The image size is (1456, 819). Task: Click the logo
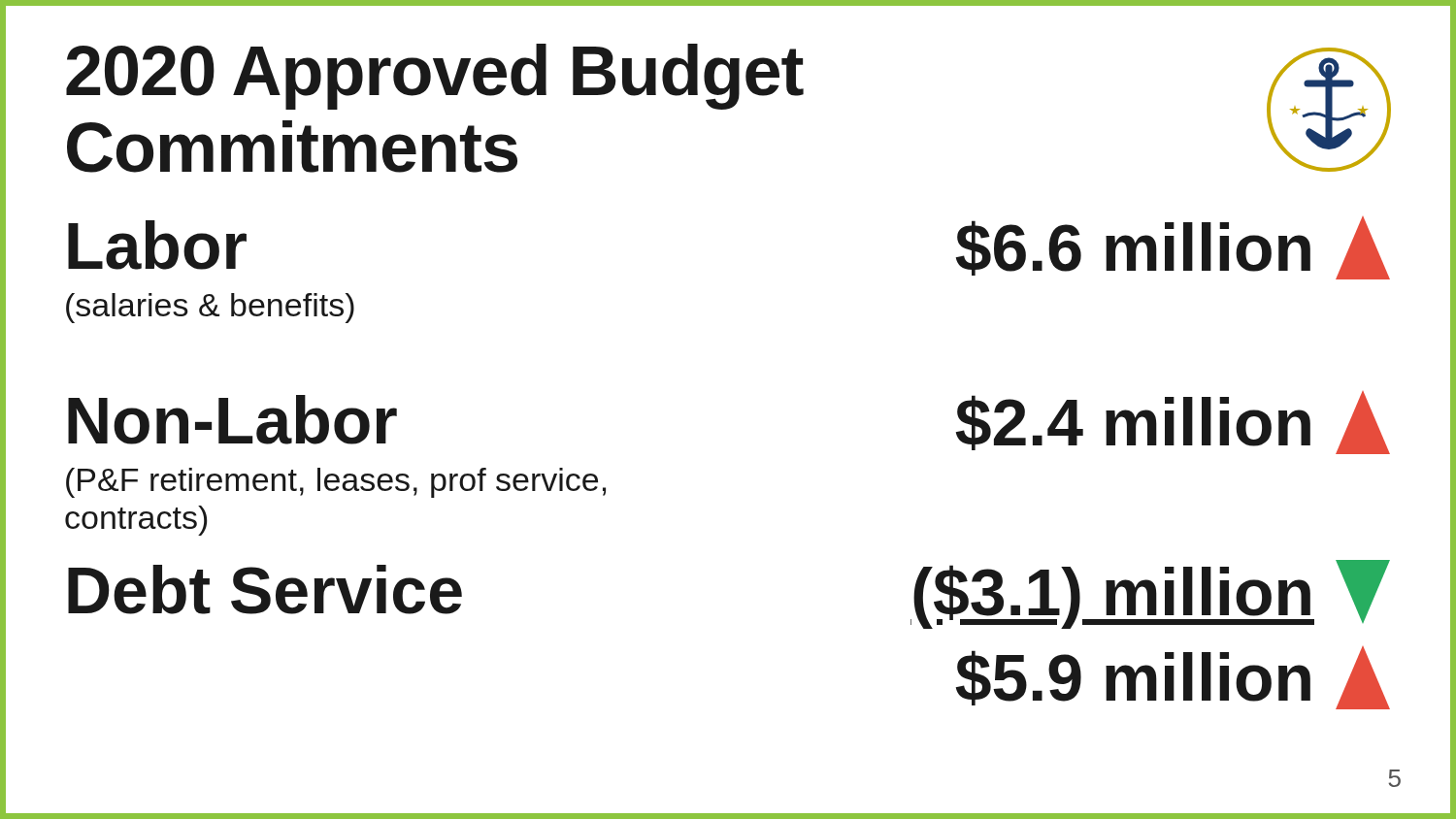(1329, 110)
